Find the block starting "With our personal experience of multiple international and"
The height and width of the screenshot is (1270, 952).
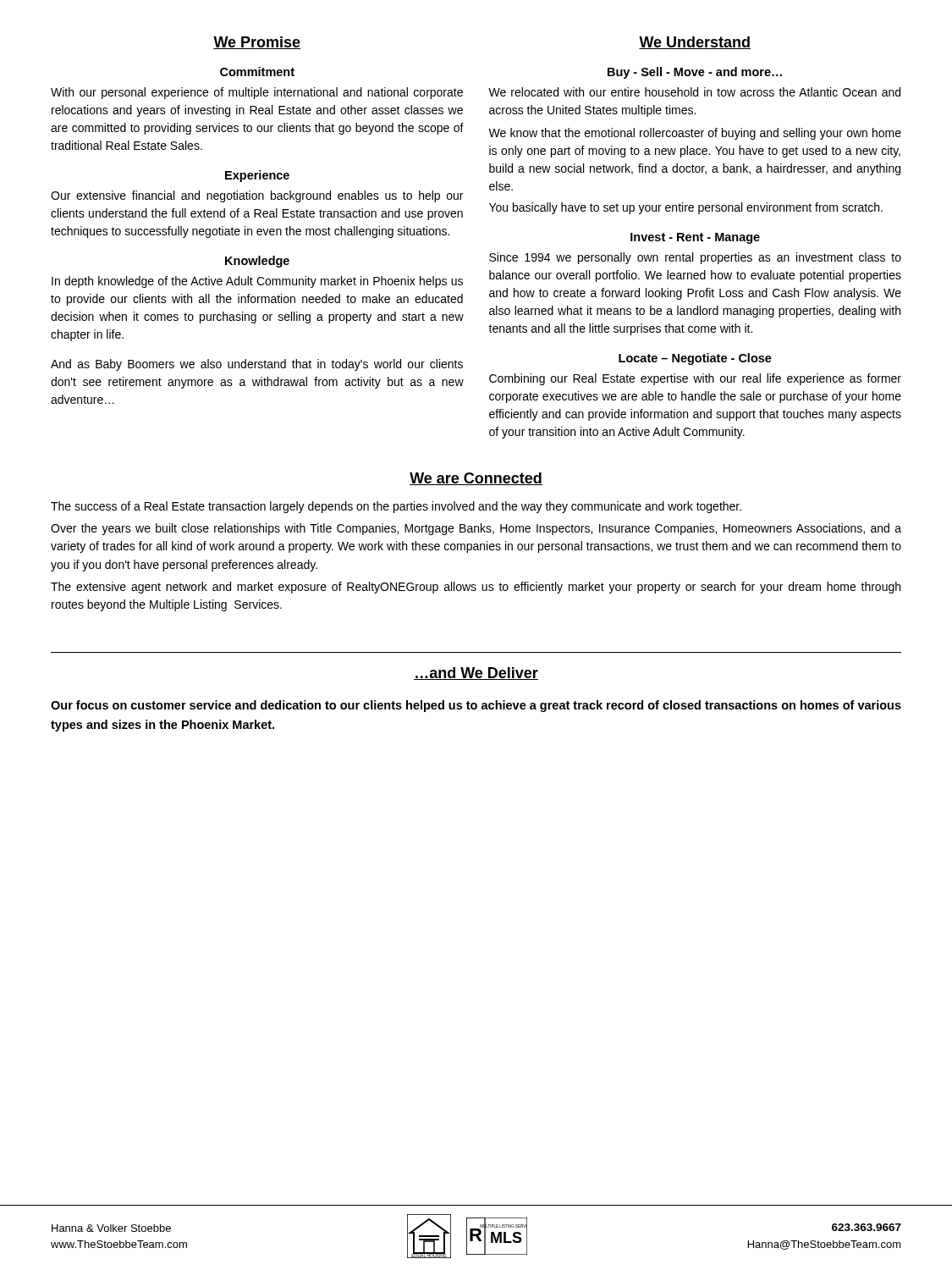257,119
